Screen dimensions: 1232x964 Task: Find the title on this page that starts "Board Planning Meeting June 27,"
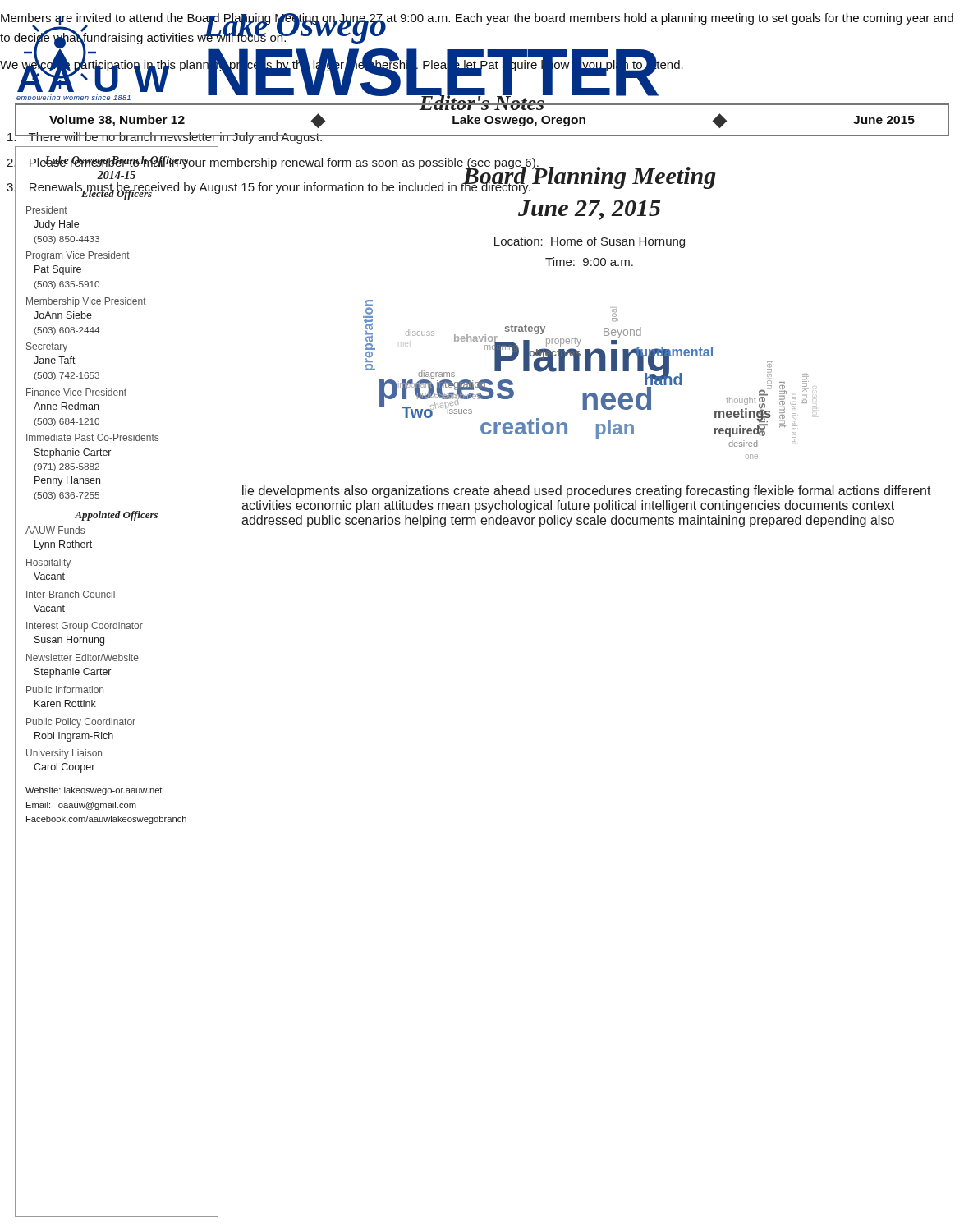coord(590,191)
